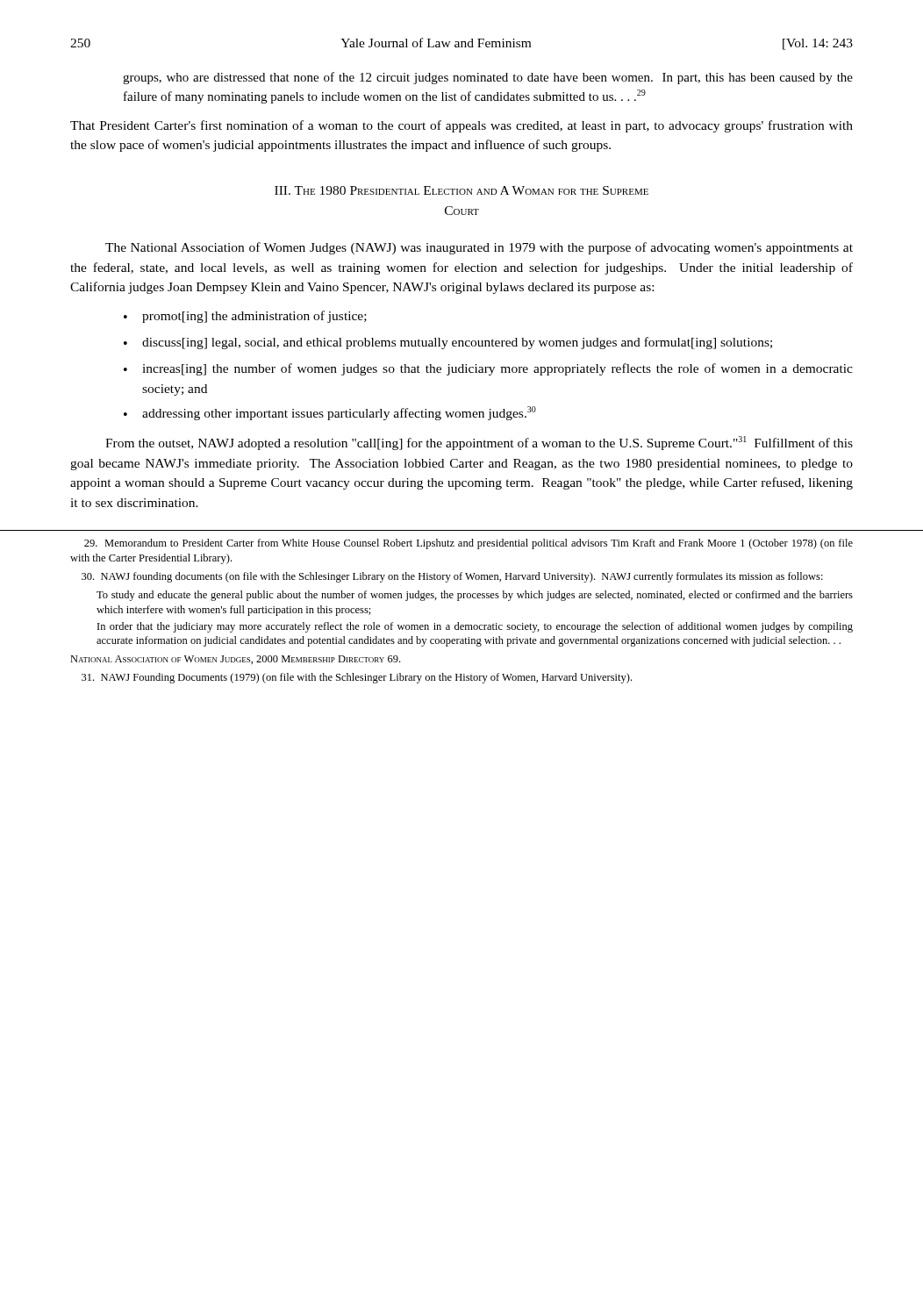Locate the element starting "groups, who are distressed that none"

(x=488, y=87)
